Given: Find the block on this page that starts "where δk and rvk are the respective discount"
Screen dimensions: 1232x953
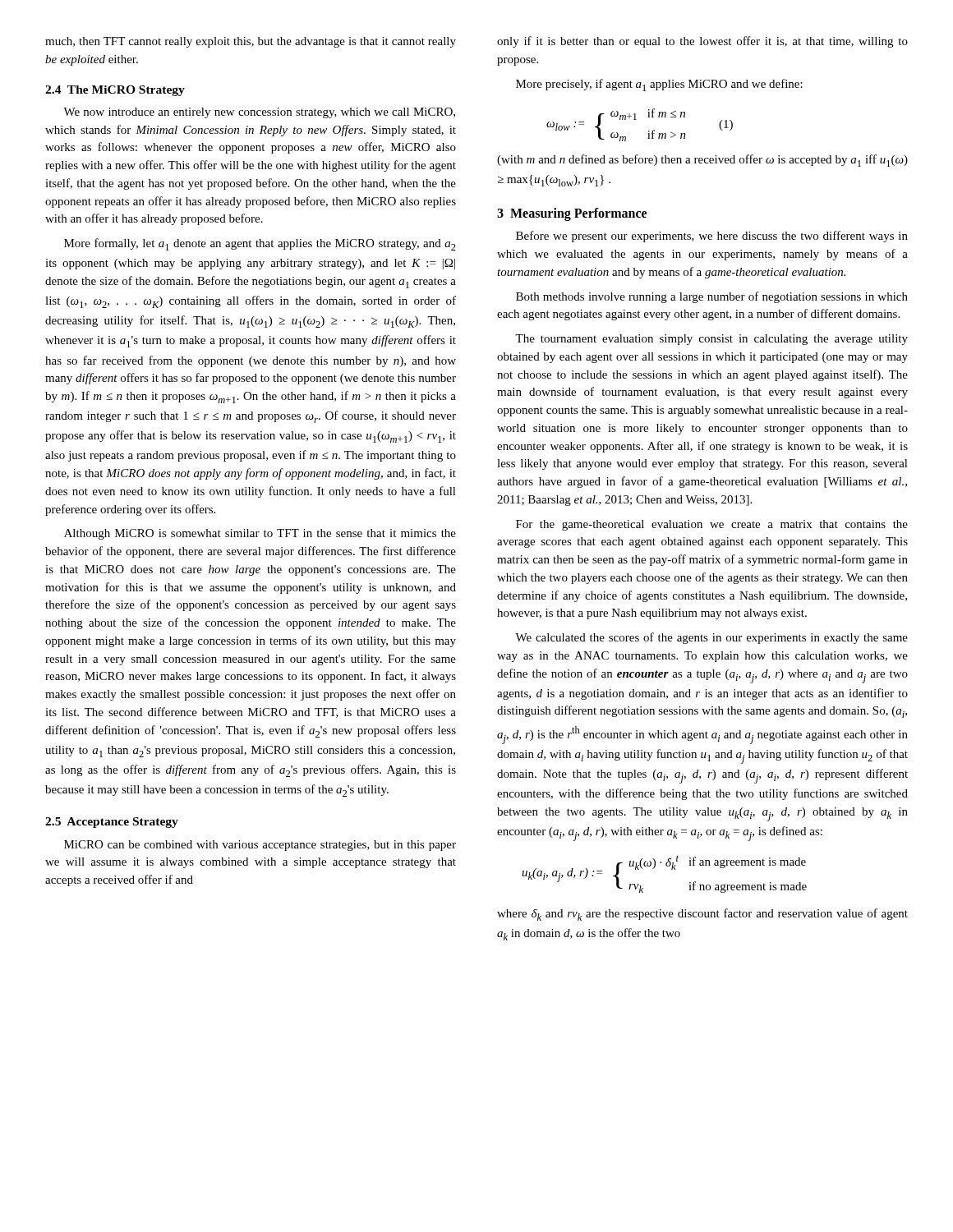Looking at the screenshot, I should 702,925.
